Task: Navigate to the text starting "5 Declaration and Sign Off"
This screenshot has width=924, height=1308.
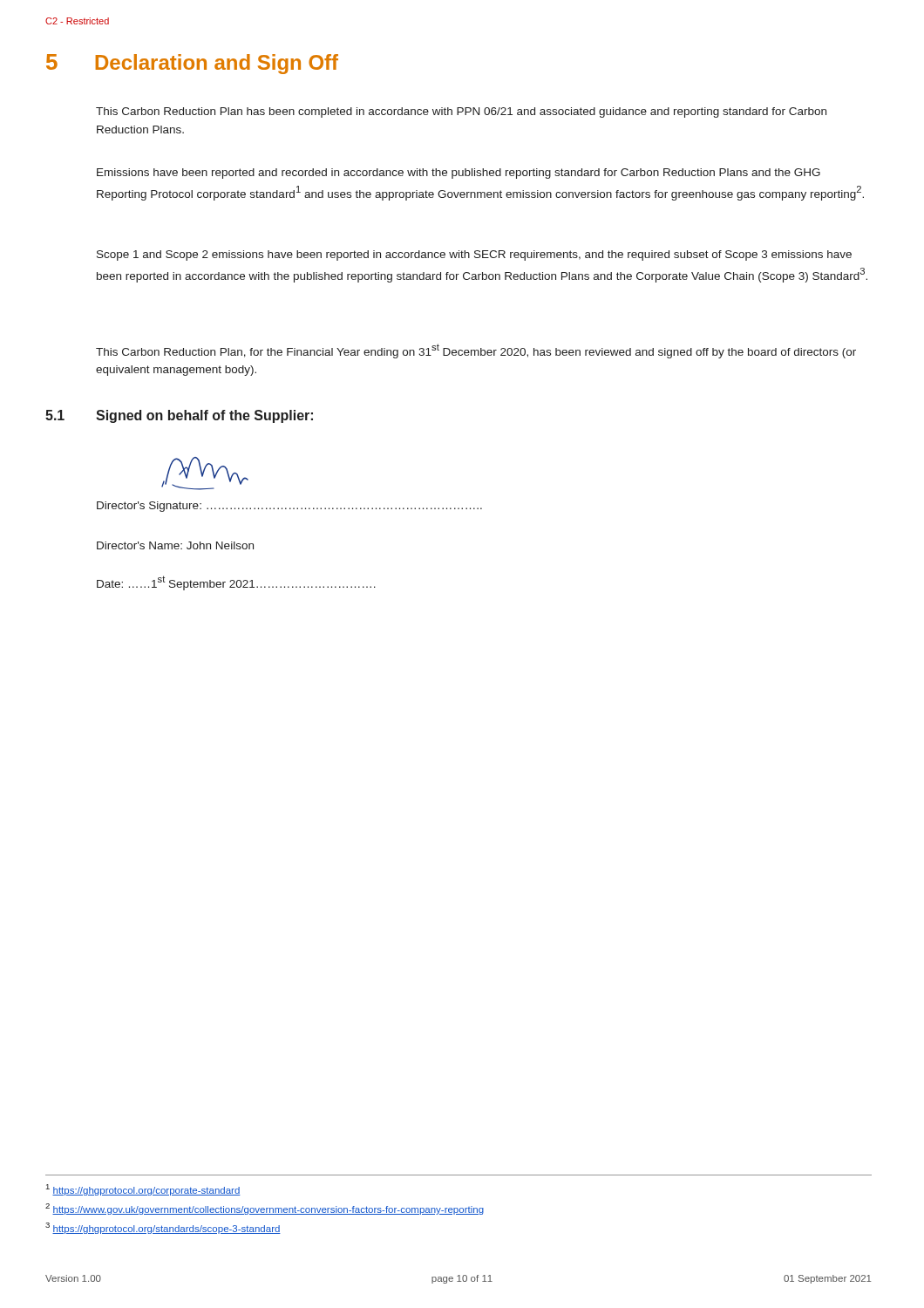Action: click(192, 62)
